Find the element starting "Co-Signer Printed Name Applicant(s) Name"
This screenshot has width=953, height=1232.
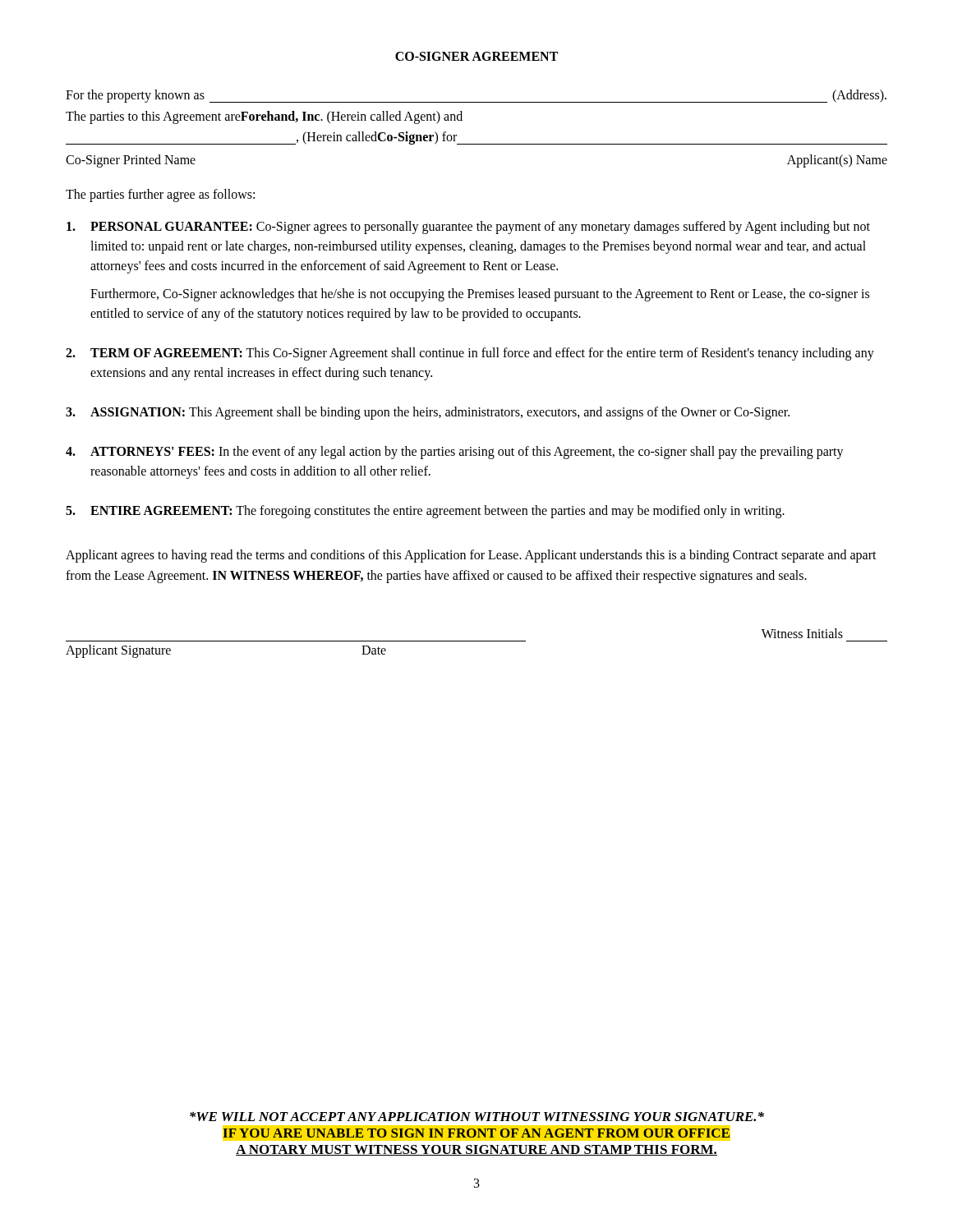pos(133,161)
